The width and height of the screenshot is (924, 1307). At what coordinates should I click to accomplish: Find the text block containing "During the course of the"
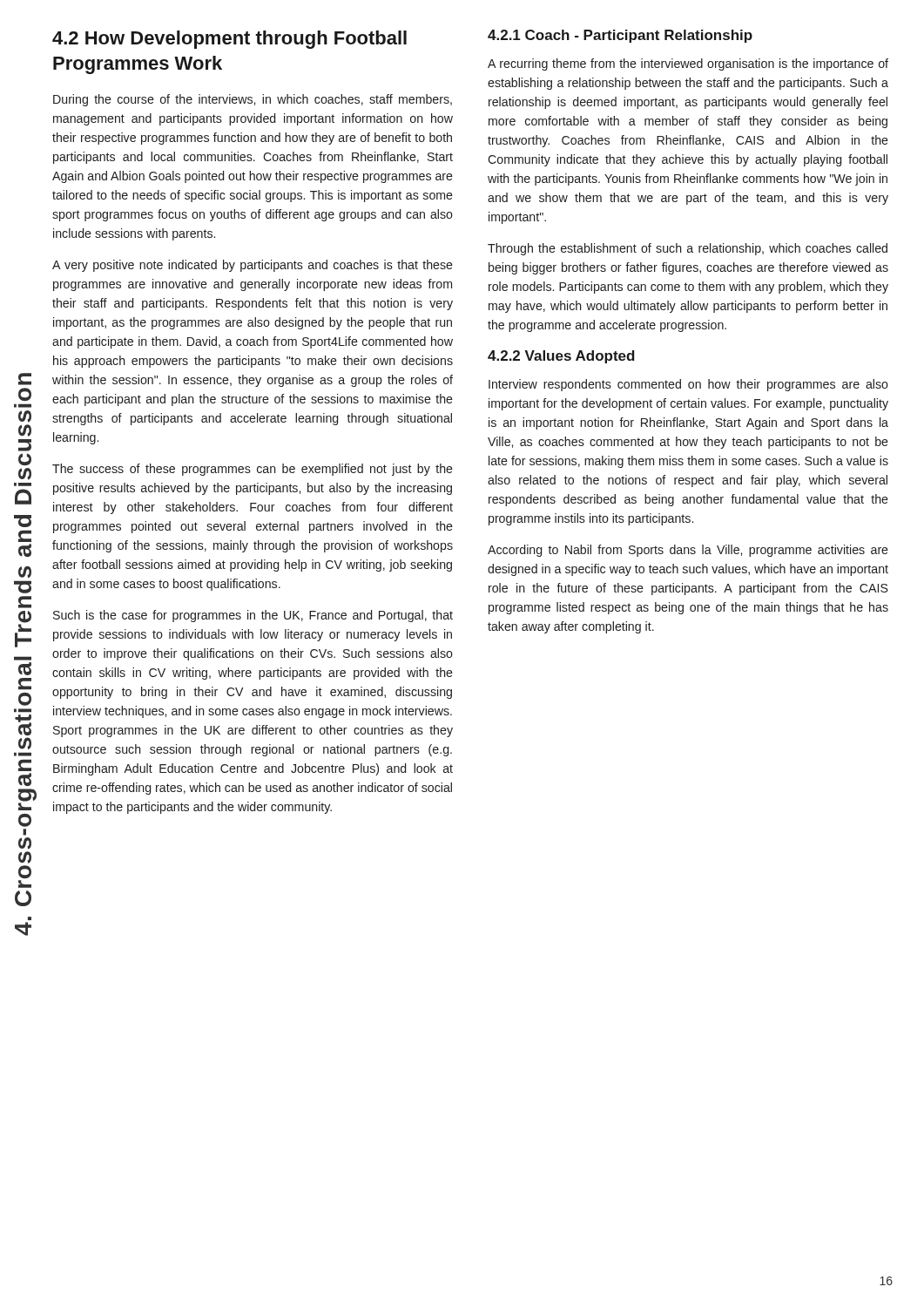(253, 100)
